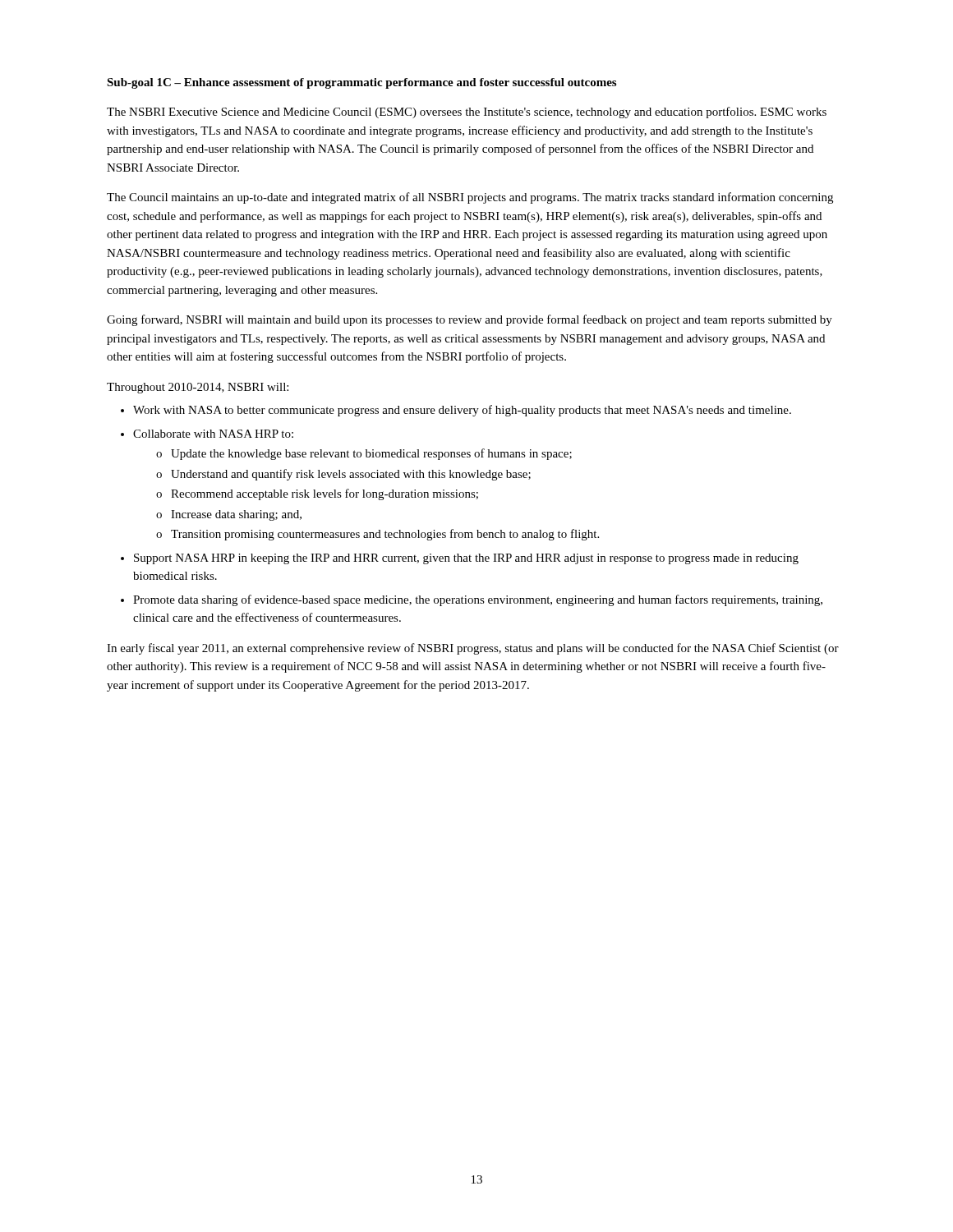Locate the block of text that opens with "Understand and quantify risk levels associated with"
This screenshot has width=953, height=1232.
pyautogui.click(x=351, y=474)
